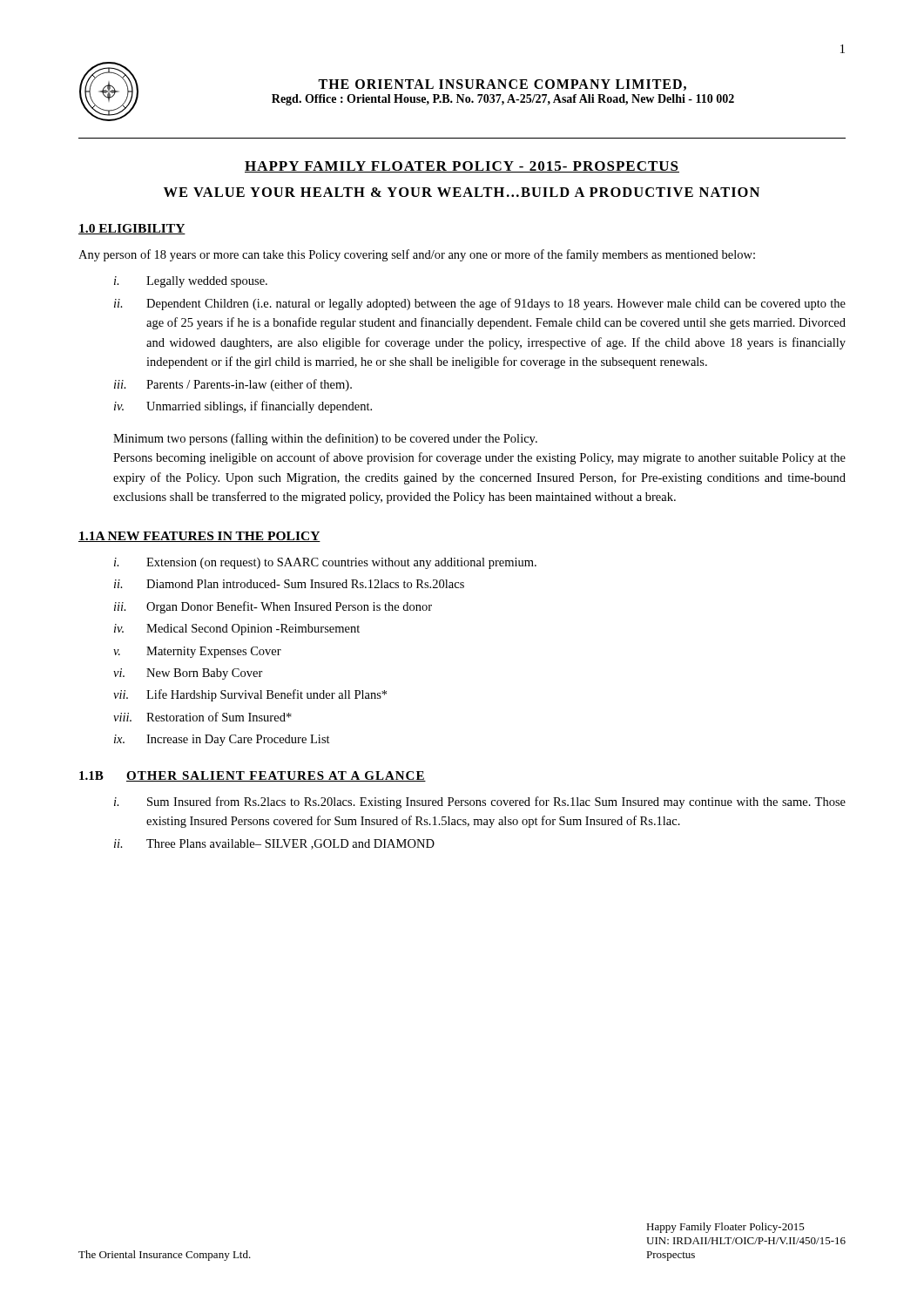Find the block on this page that starts "iii. Organ Donor Benefit- When Insured Person"
Screen dimensions: 1307x924
coord(273,607)
